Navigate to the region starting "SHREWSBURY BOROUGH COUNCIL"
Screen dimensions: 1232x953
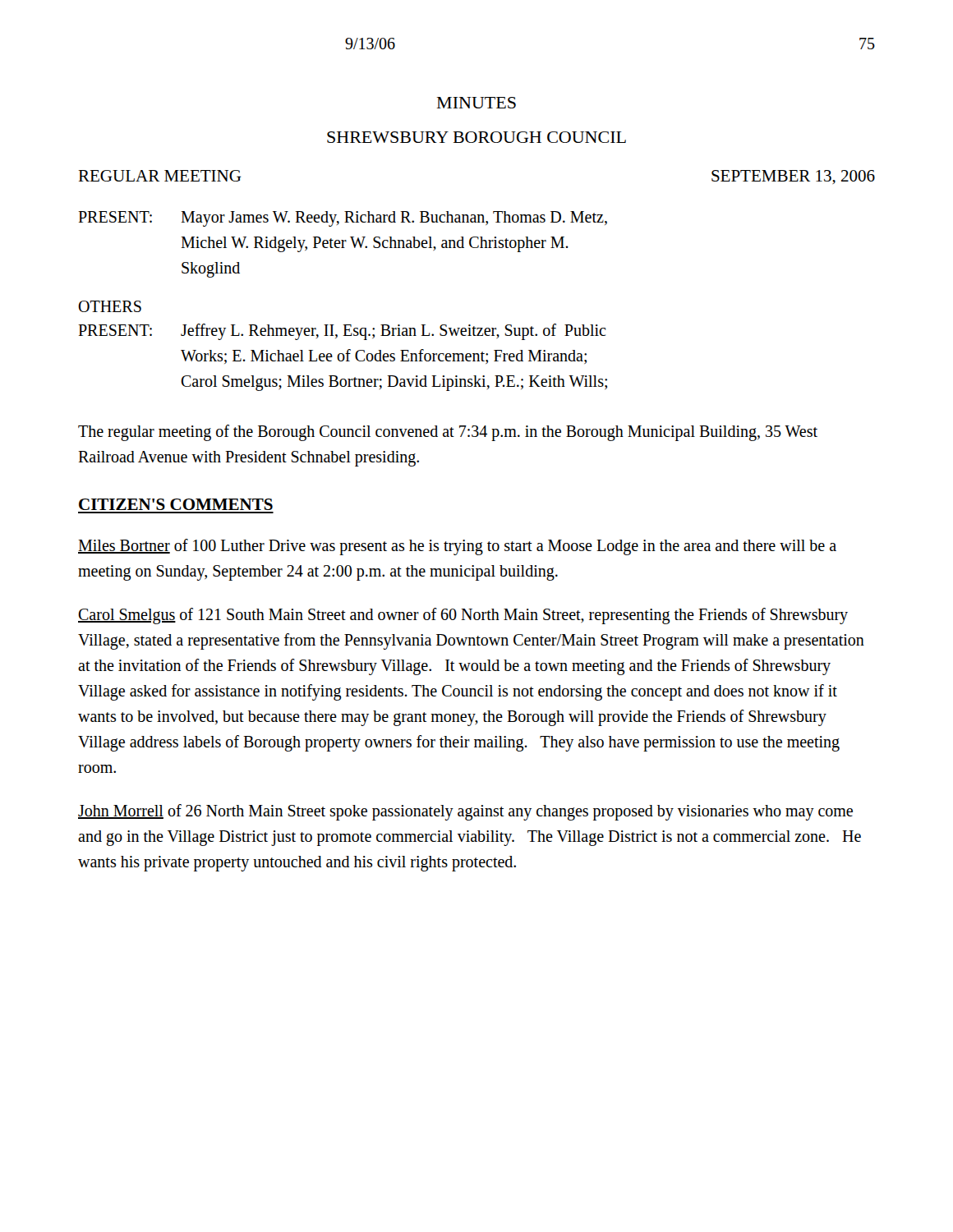[x=476, y=137]
